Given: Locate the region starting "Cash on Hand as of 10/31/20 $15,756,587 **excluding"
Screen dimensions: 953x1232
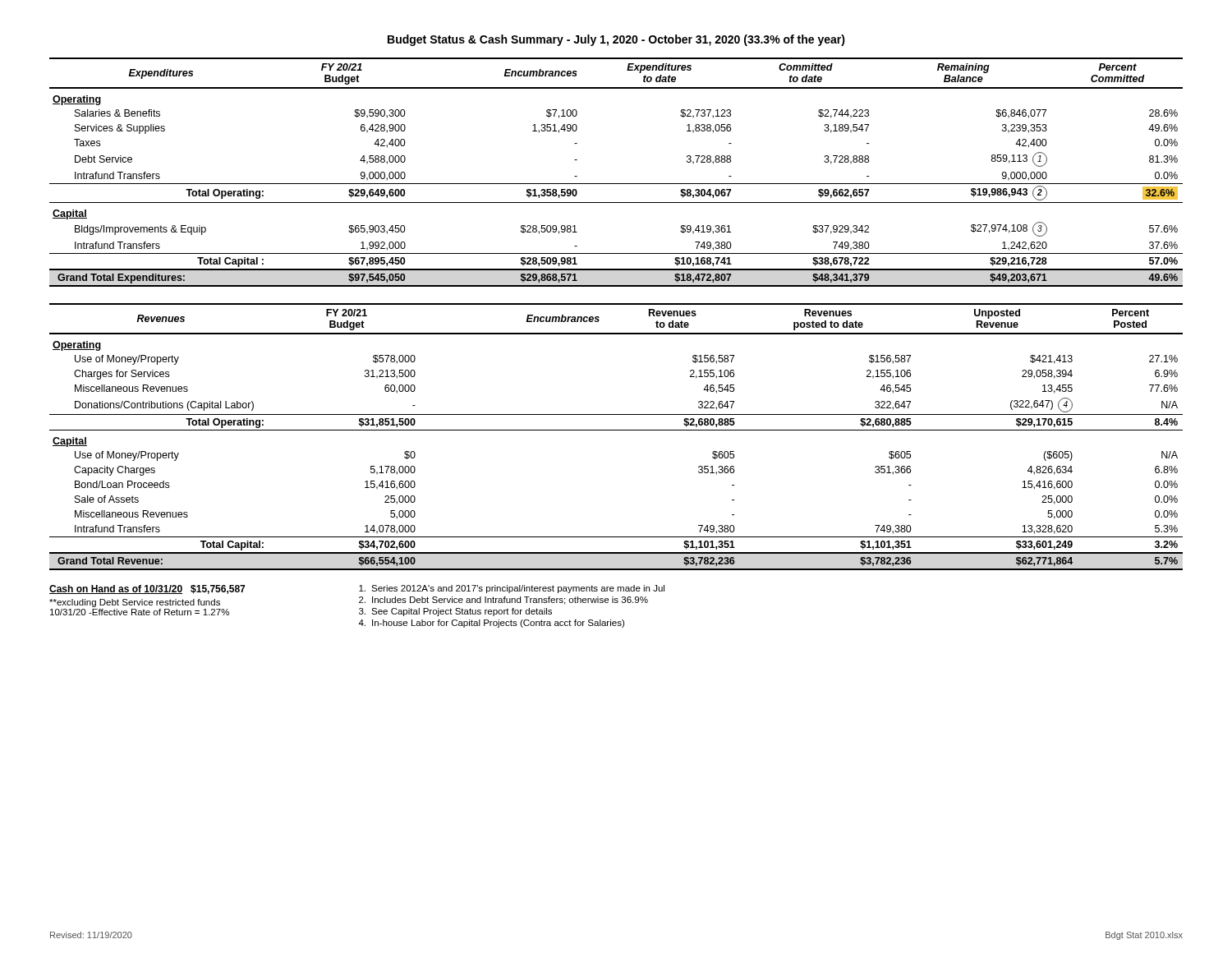Looking at the screenshot, I should click(x=189, y=600).
